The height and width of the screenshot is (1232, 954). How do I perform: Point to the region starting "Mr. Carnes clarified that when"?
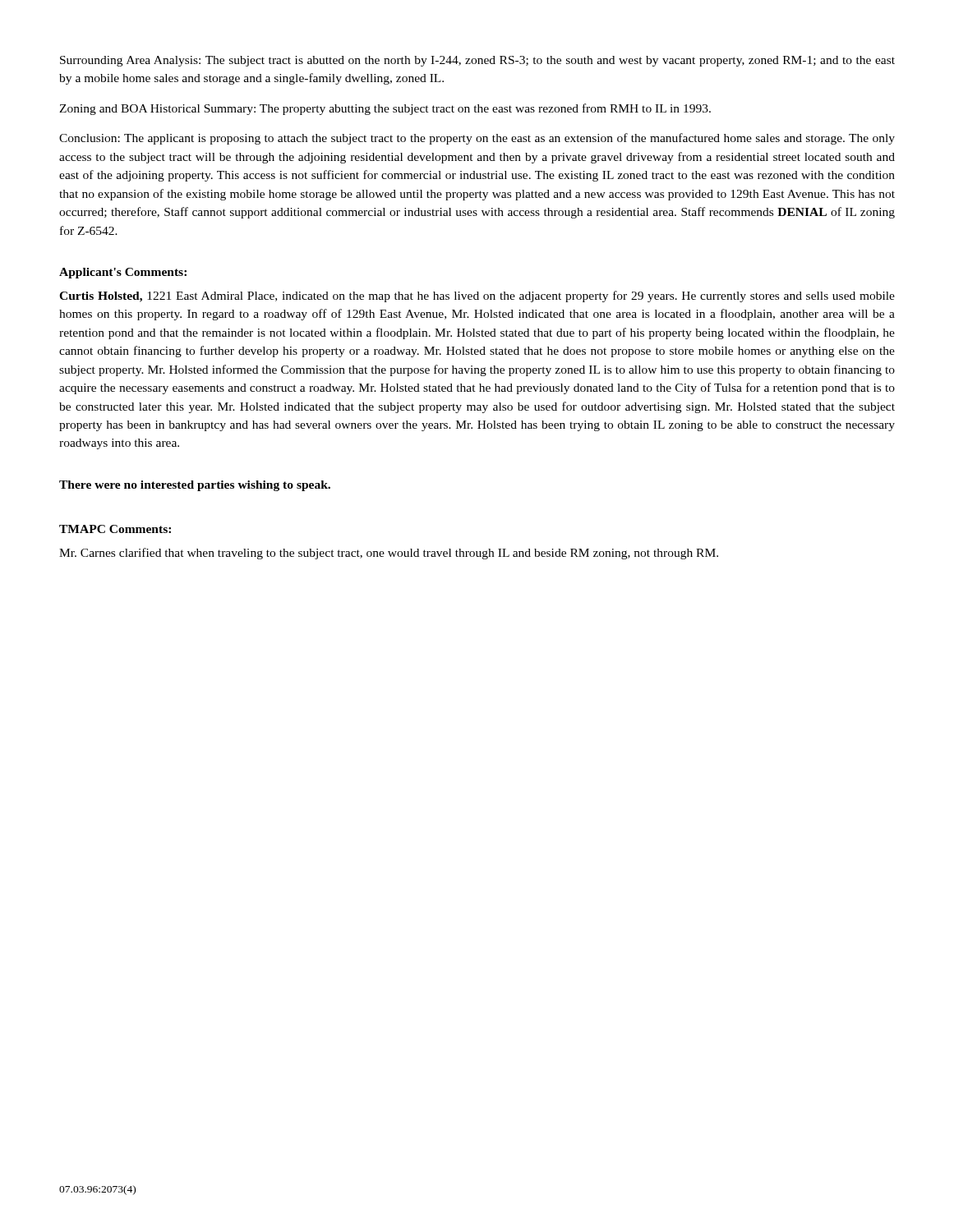click(x=389, y=552)
